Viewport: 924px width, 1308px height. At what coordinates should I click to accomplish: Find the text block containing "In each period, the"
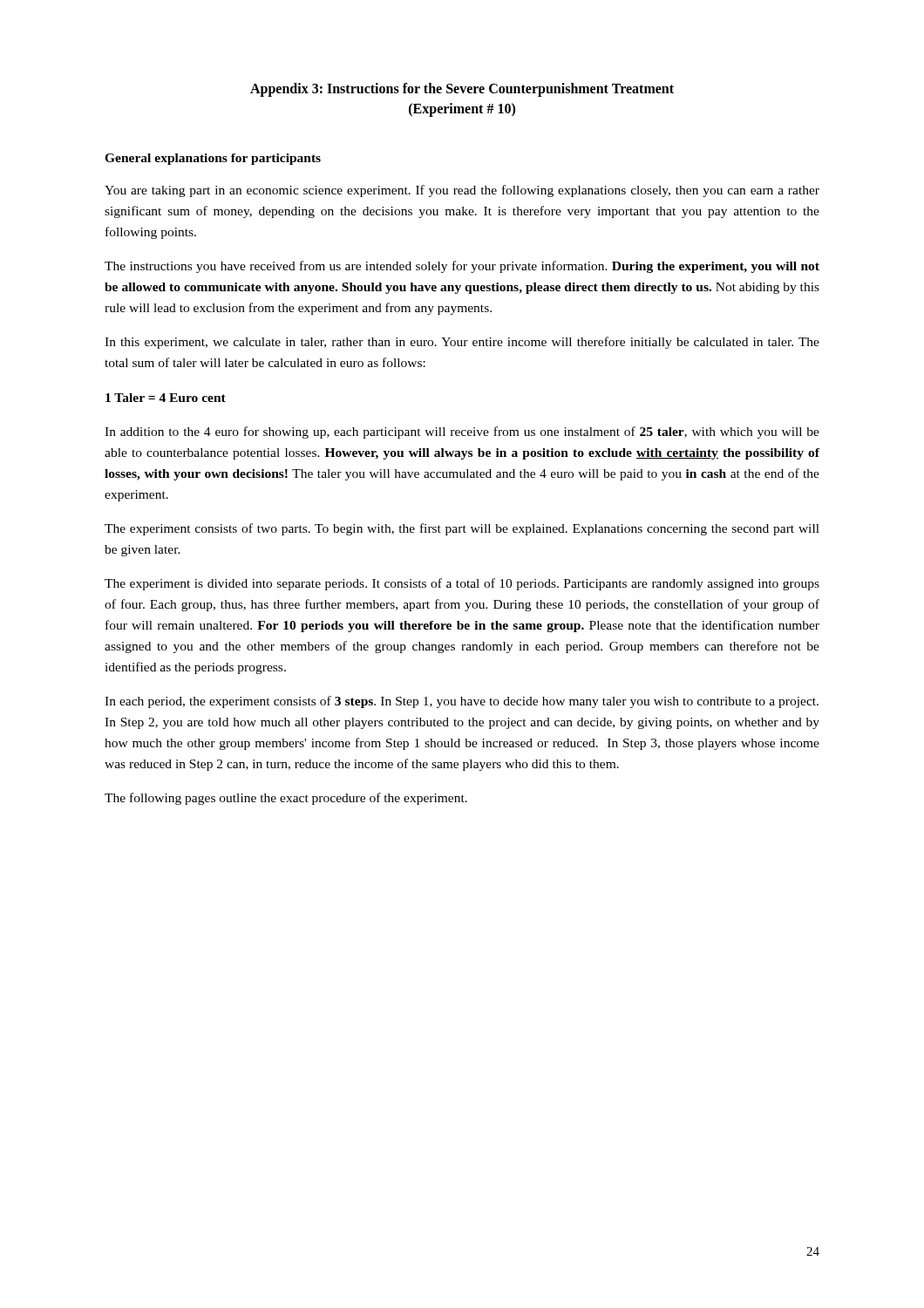(462, 732)
